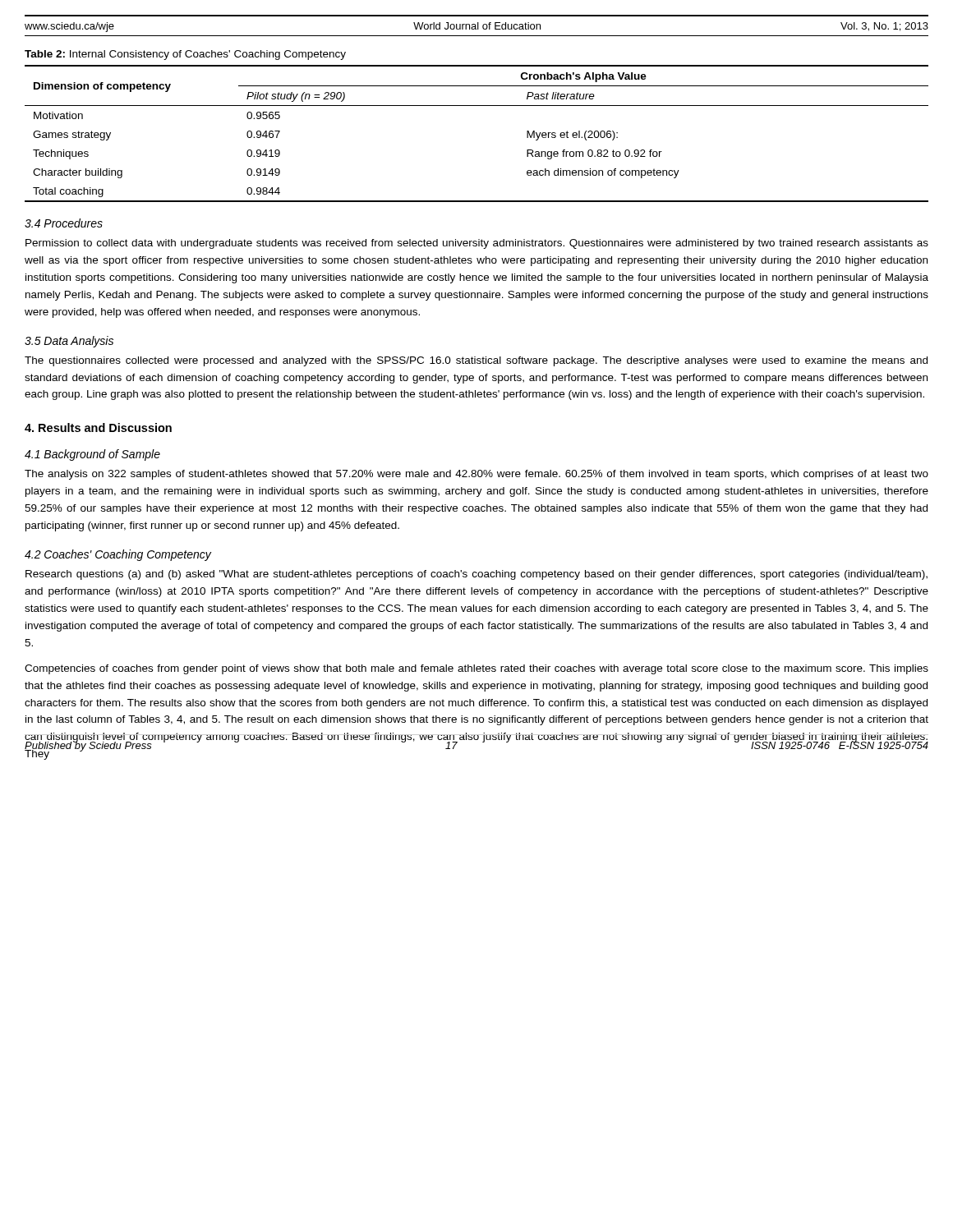Navigate to the text starting "3.5 Data Analysis"

[69, 341]
